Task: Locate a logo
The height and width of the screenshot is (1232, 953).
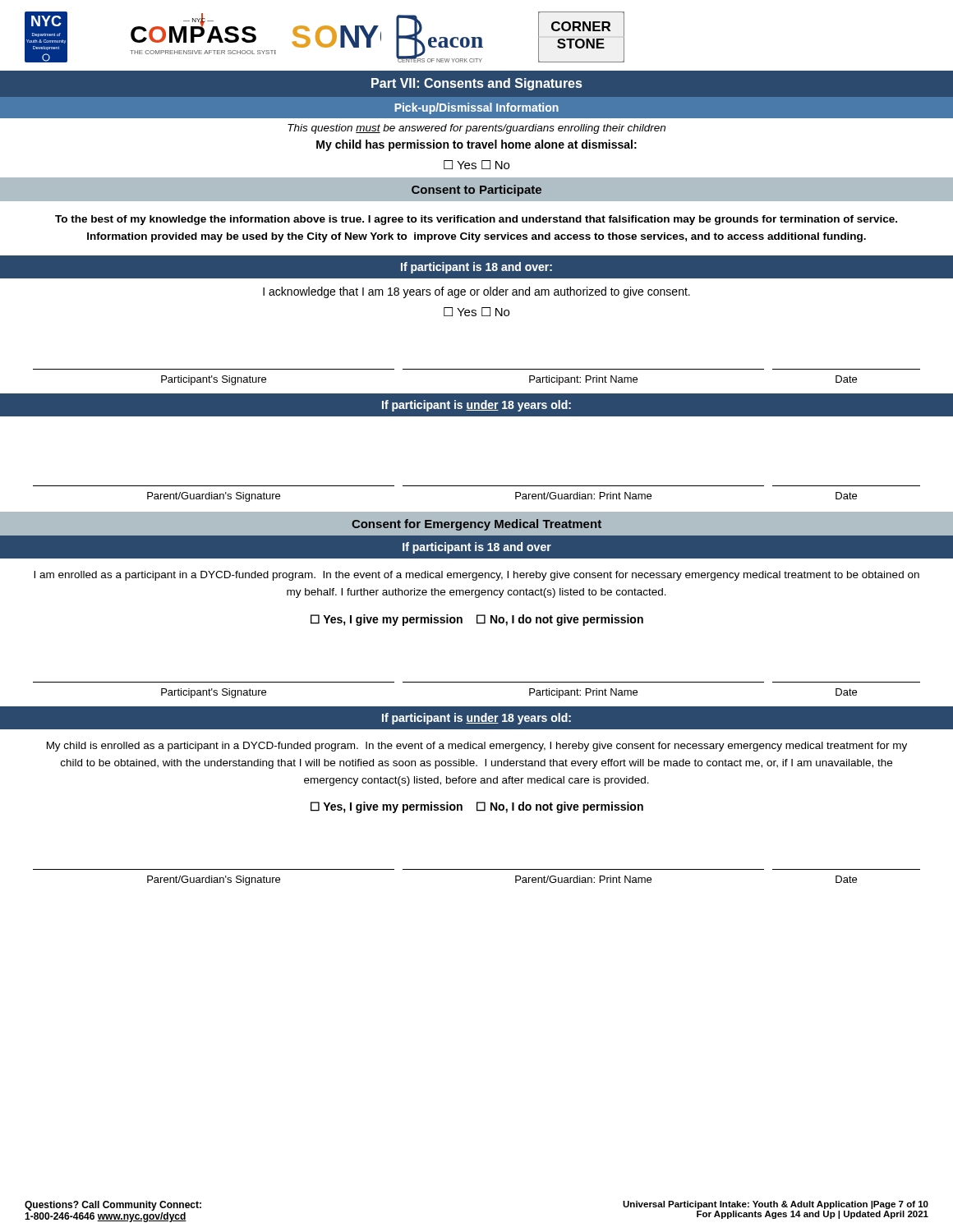Action: [476, 35]
